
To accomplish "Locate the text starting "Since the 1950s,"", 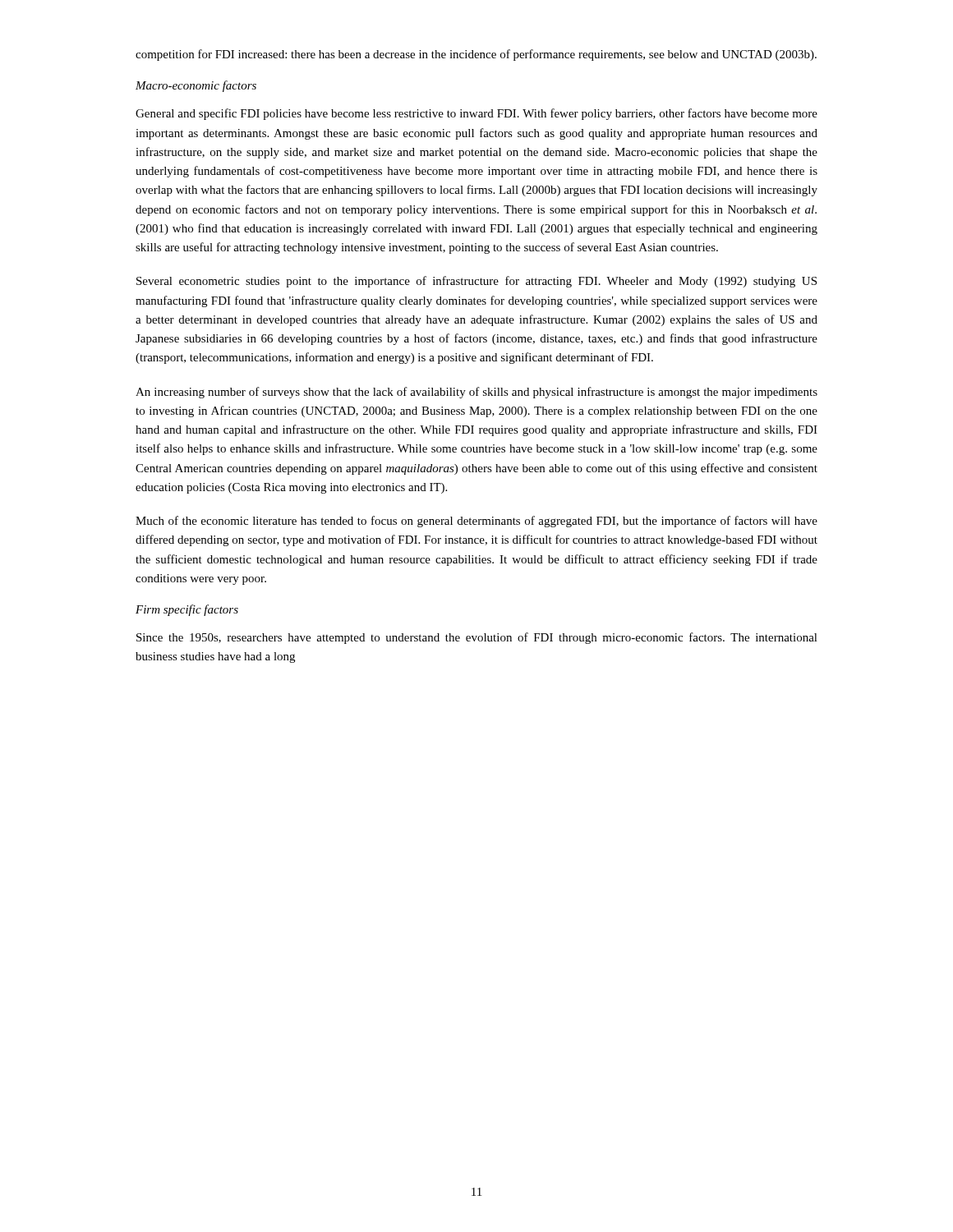I will 476,647.
